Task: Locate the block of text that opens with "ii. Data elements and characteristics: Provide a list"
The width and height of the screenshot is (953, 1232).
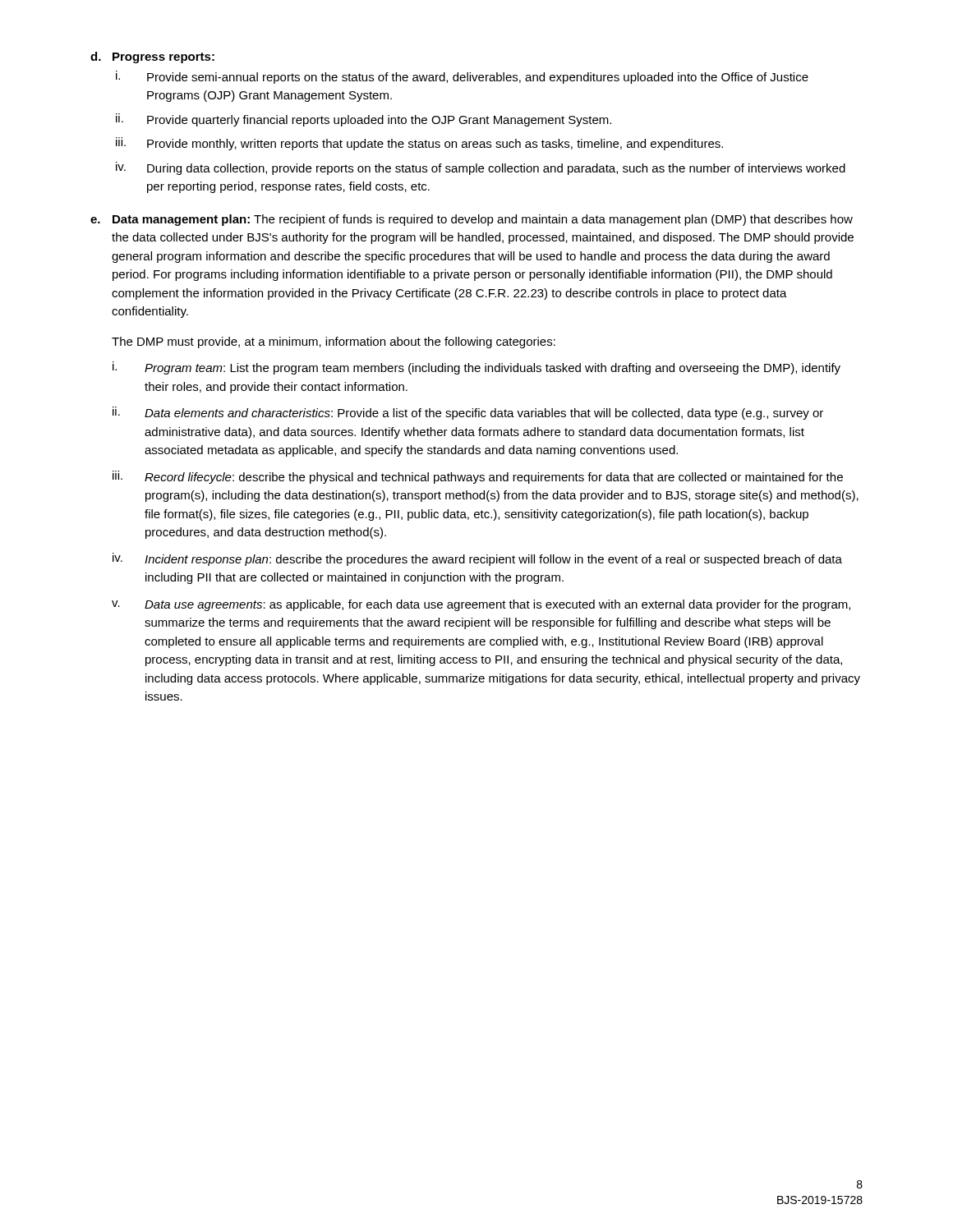Action: (x=487, y=432)
